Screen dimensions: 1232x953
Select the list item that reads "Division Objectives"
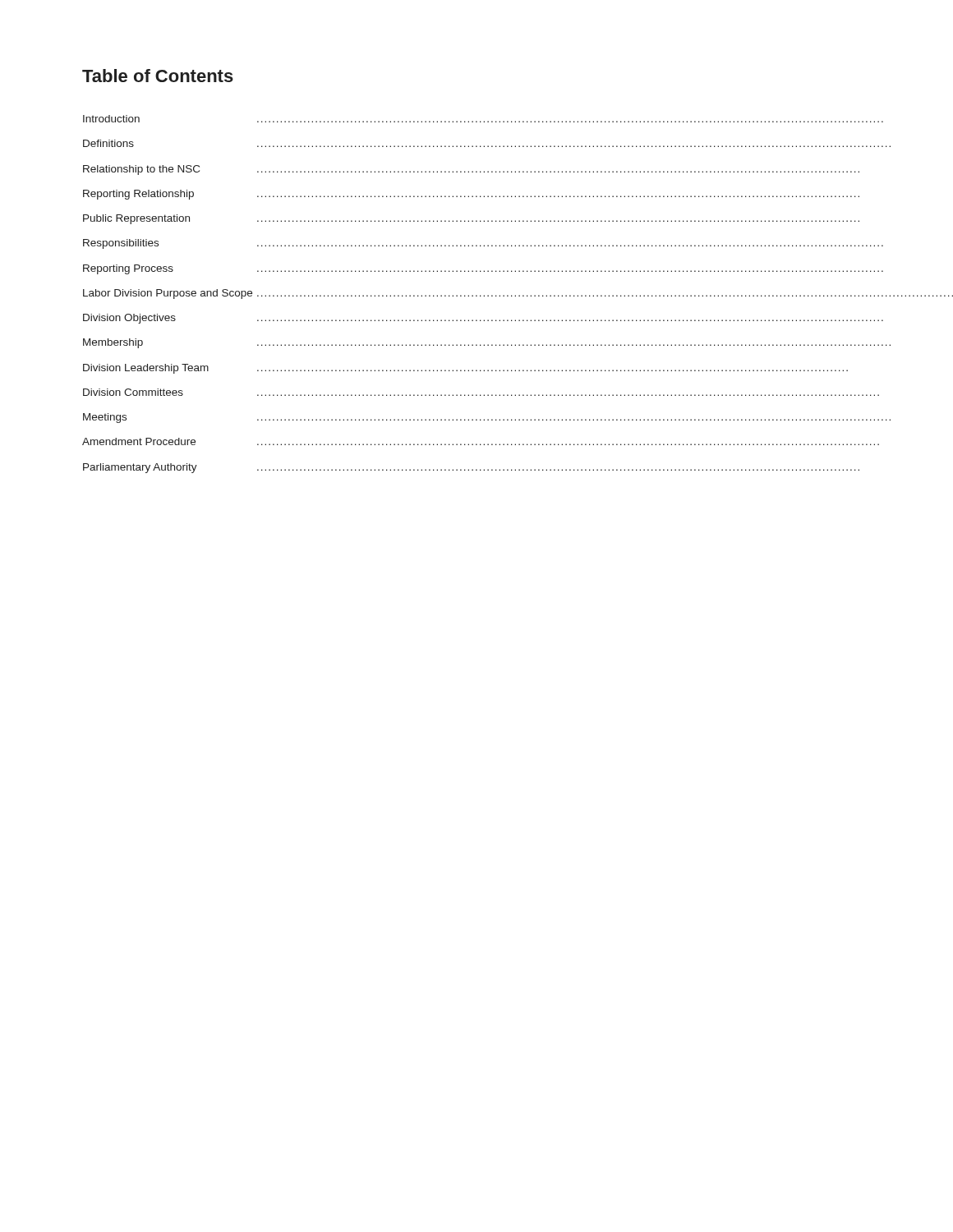coord(518,318)
